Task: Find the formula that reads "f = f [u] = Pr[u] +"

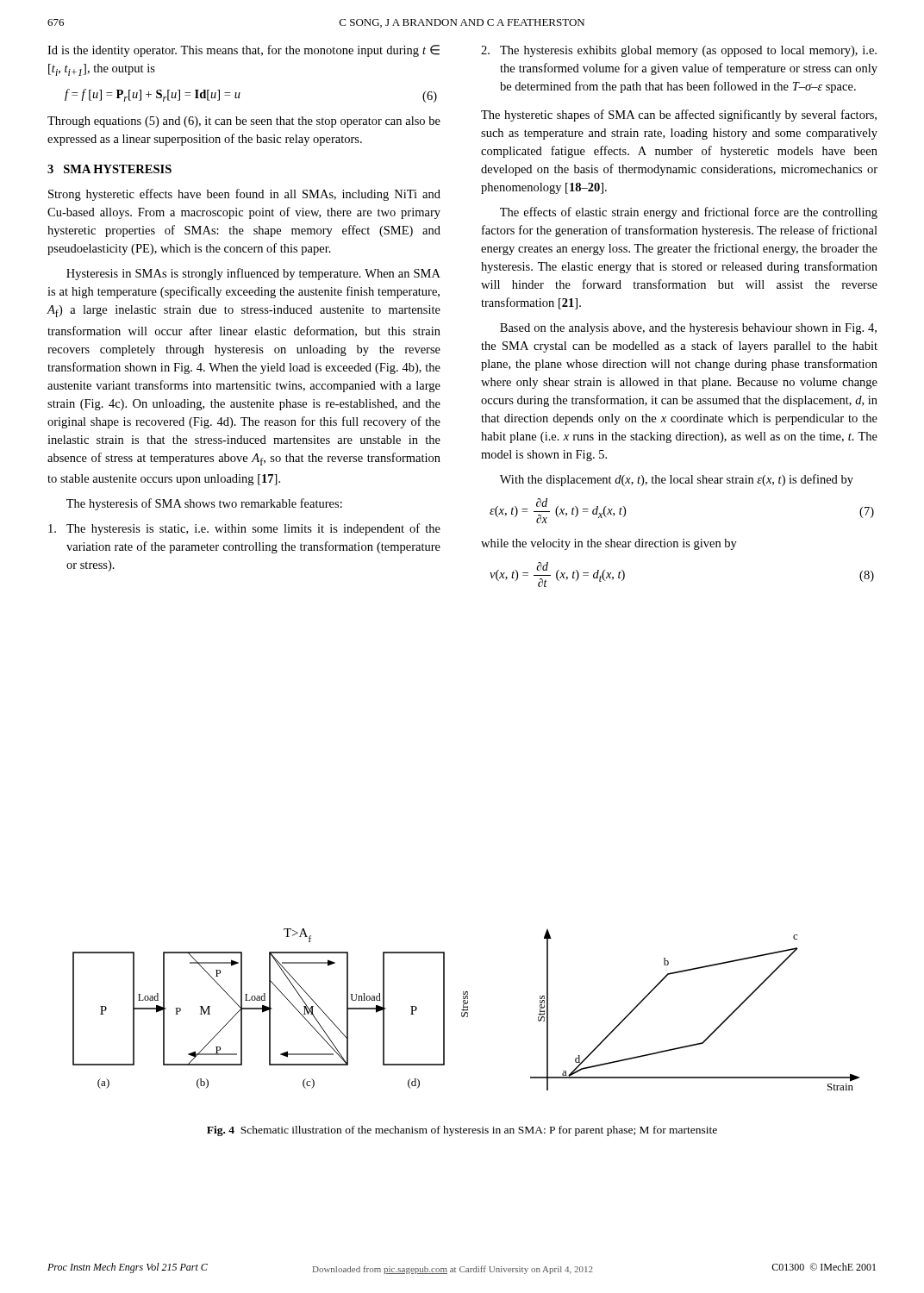Action: (149, 95)
